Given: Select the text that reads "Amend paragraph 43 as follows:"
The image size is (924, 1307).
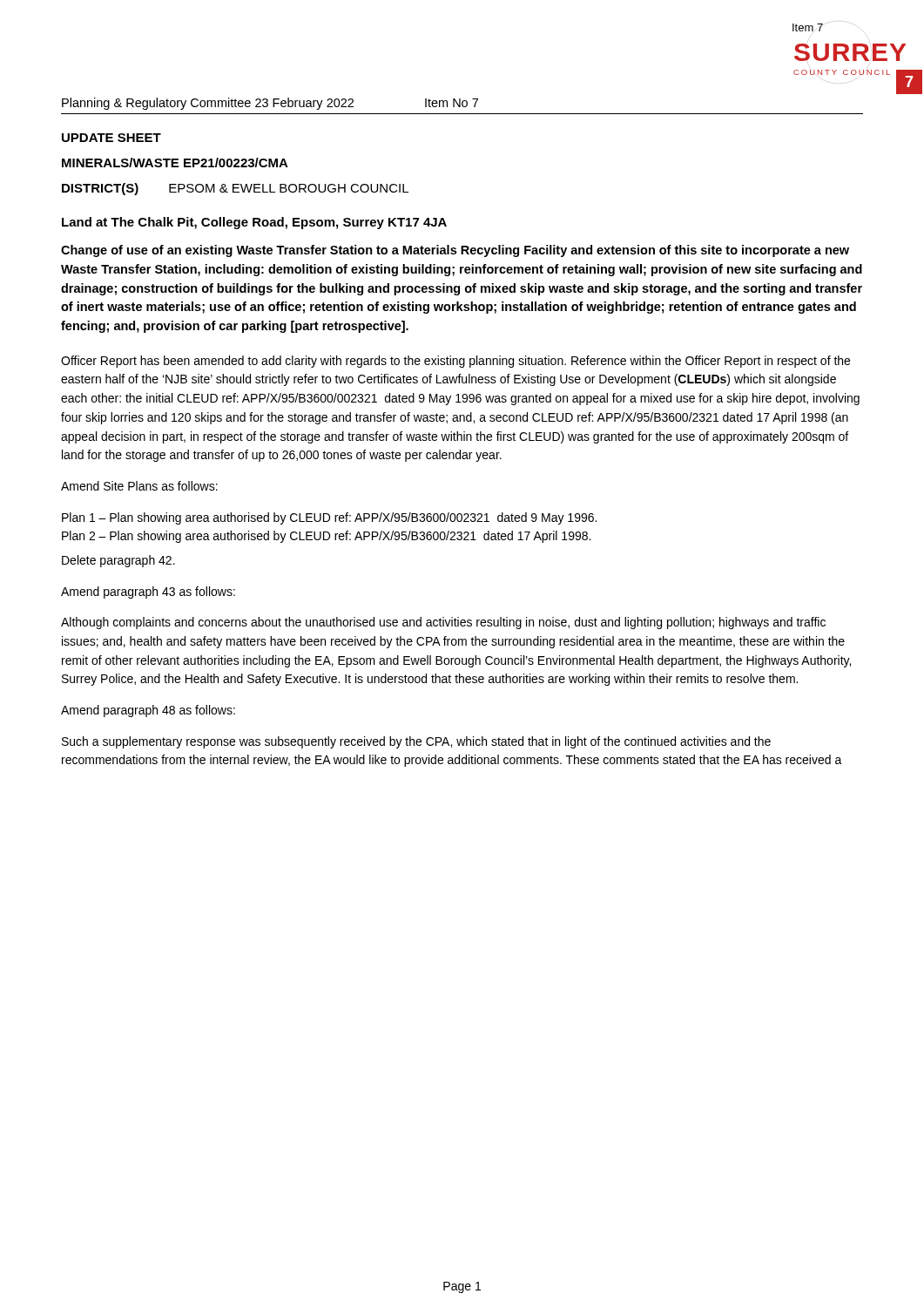Looking at the screenshot, I should pyautogui.click(x=148, y=591).
